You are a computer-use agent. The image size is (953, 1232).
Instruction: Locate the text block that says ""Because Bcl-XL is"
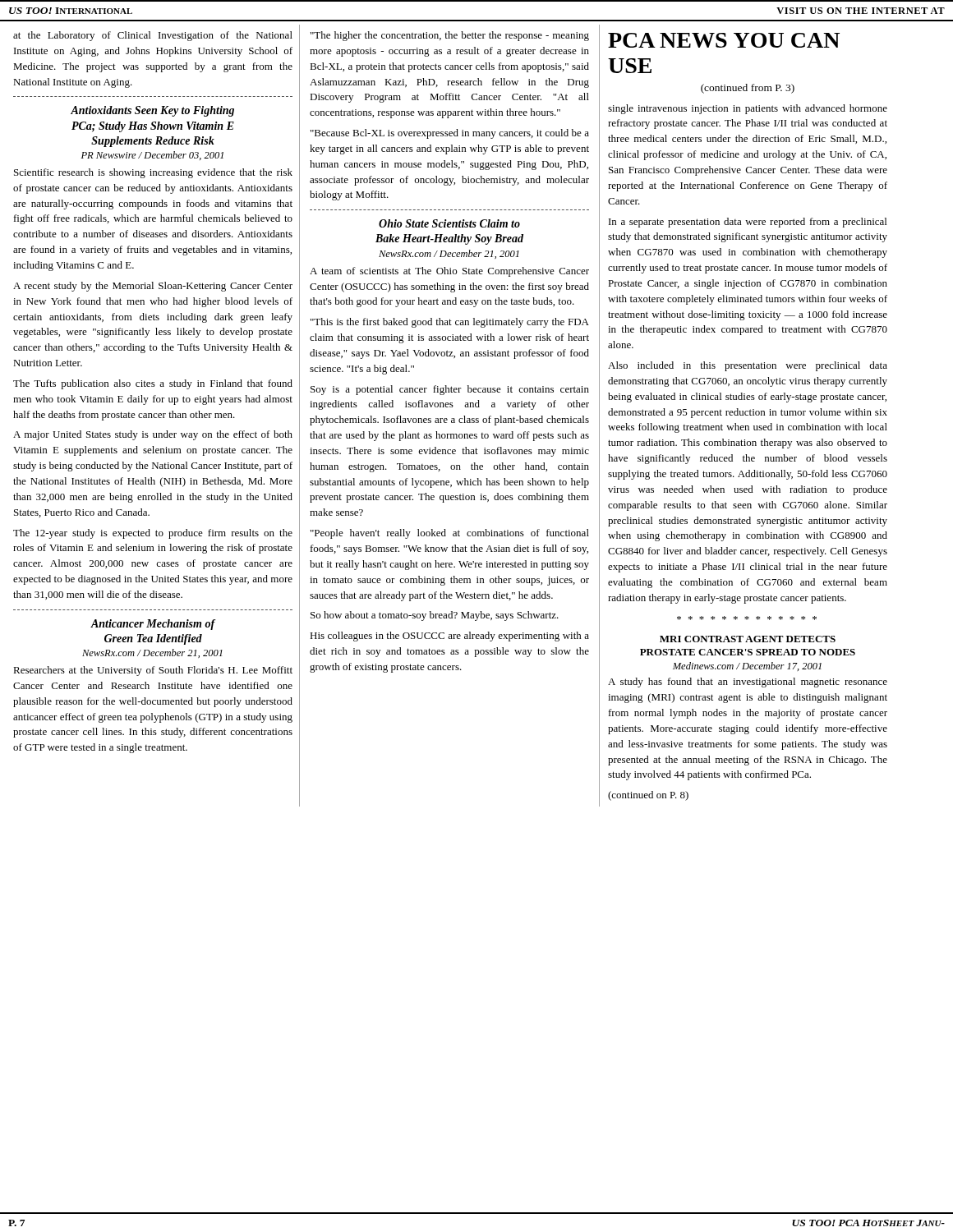[x=449, y=164]
